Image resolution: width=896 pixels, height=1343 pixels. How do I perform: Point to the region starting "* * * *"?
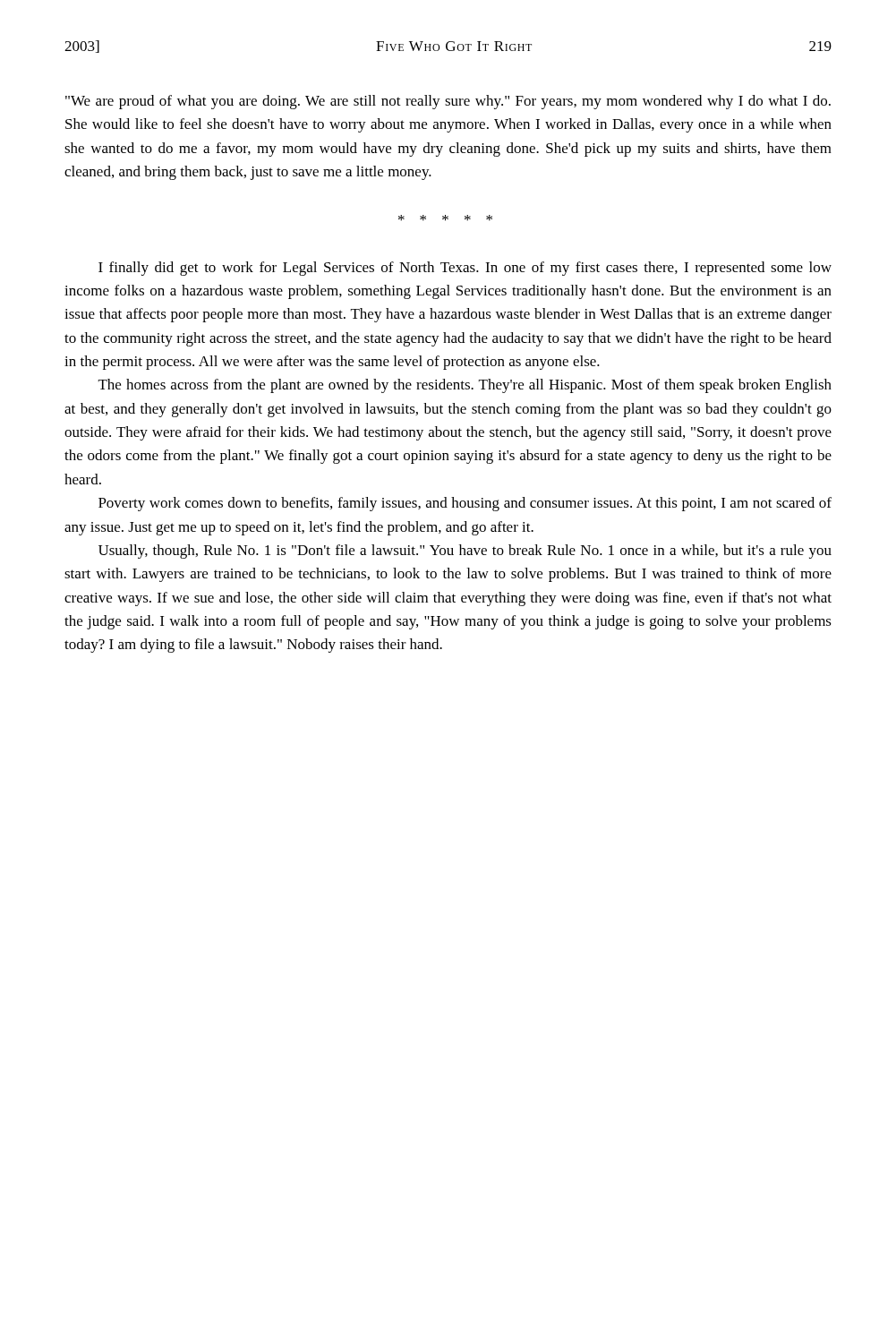tap(448, 220)
